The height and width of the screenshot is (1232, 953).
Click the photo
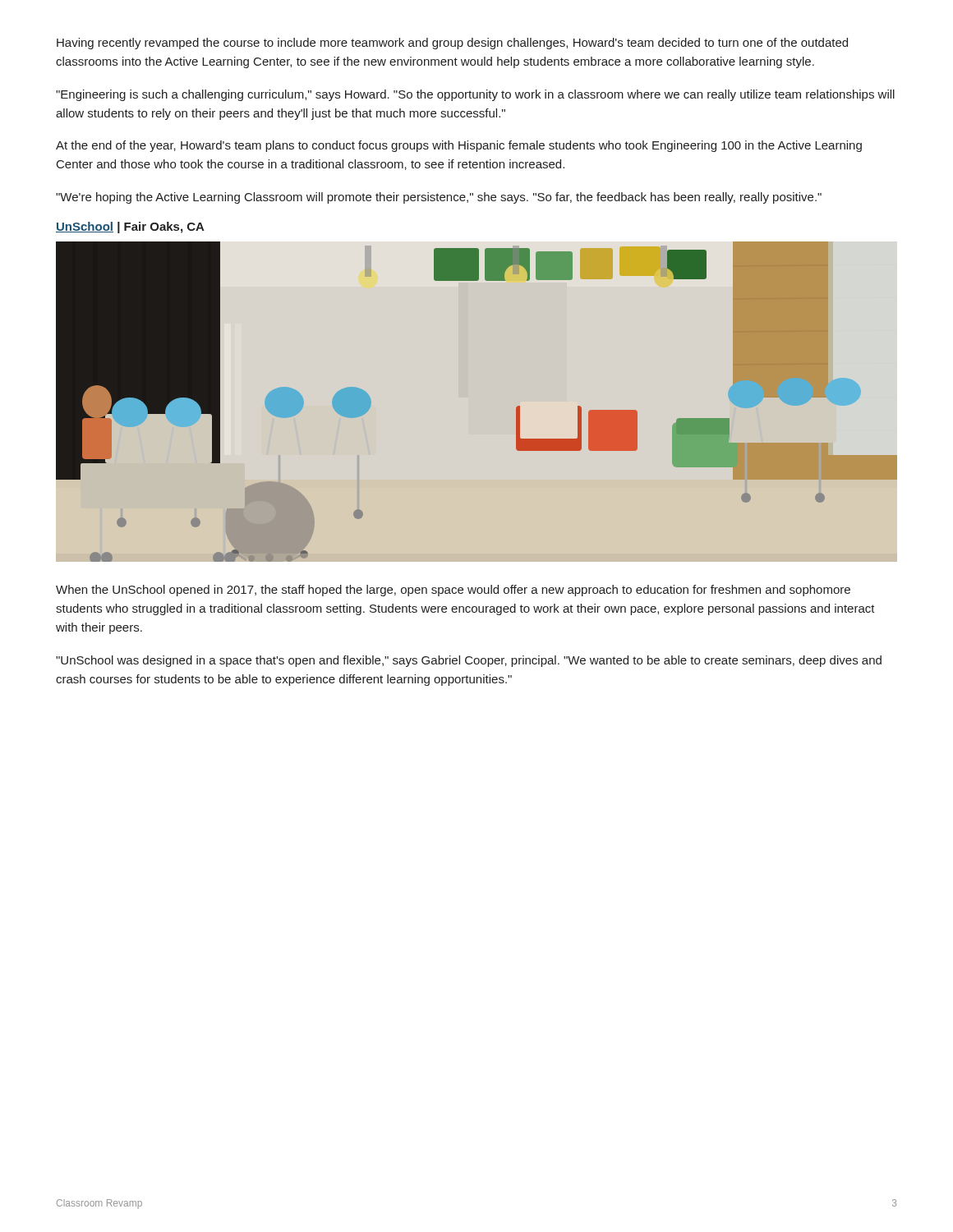(476, 401)
